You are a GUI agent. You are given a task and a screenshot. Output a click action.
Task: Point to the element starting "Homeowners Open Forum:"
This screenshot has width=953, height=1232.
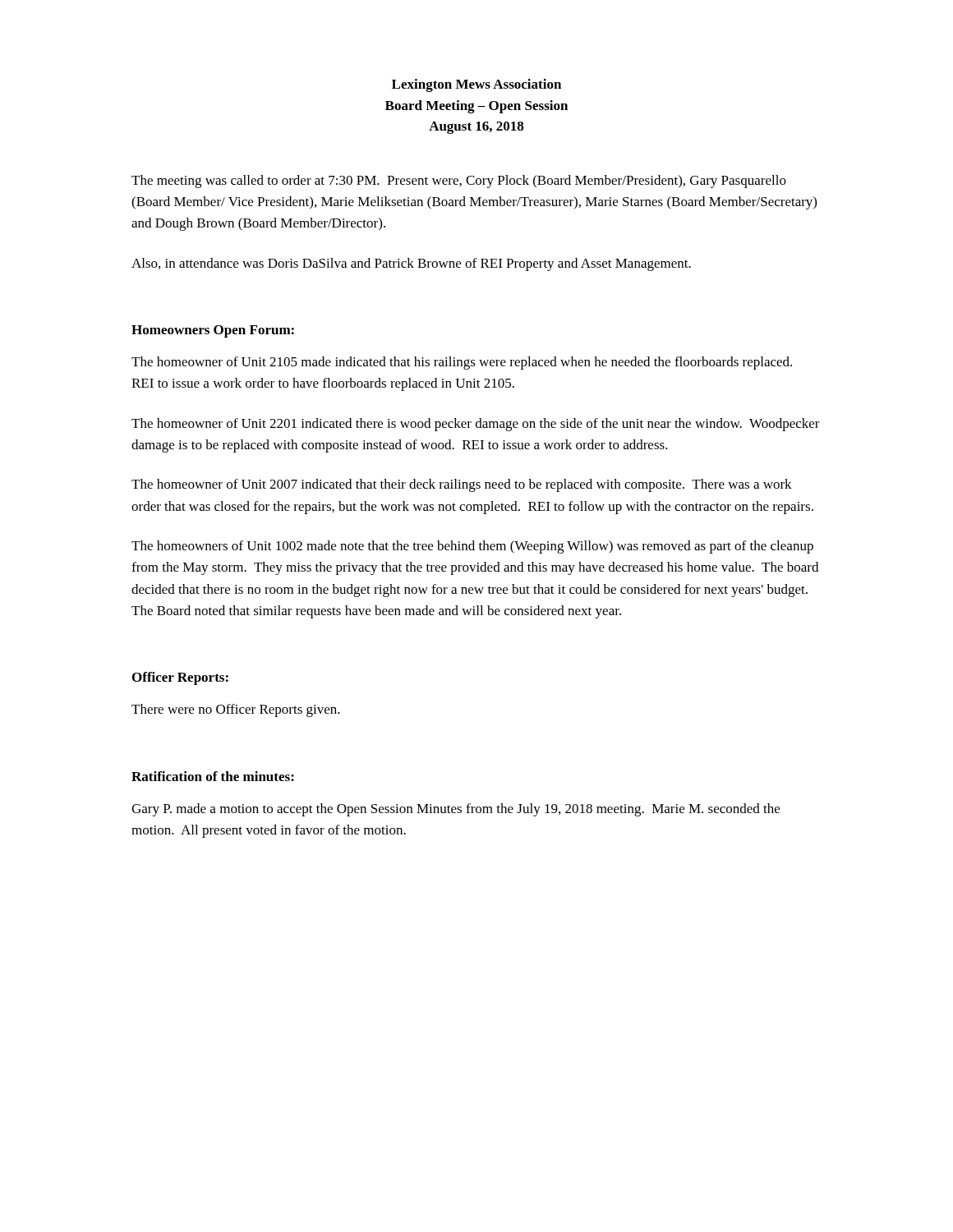click(x=213, y=330)
